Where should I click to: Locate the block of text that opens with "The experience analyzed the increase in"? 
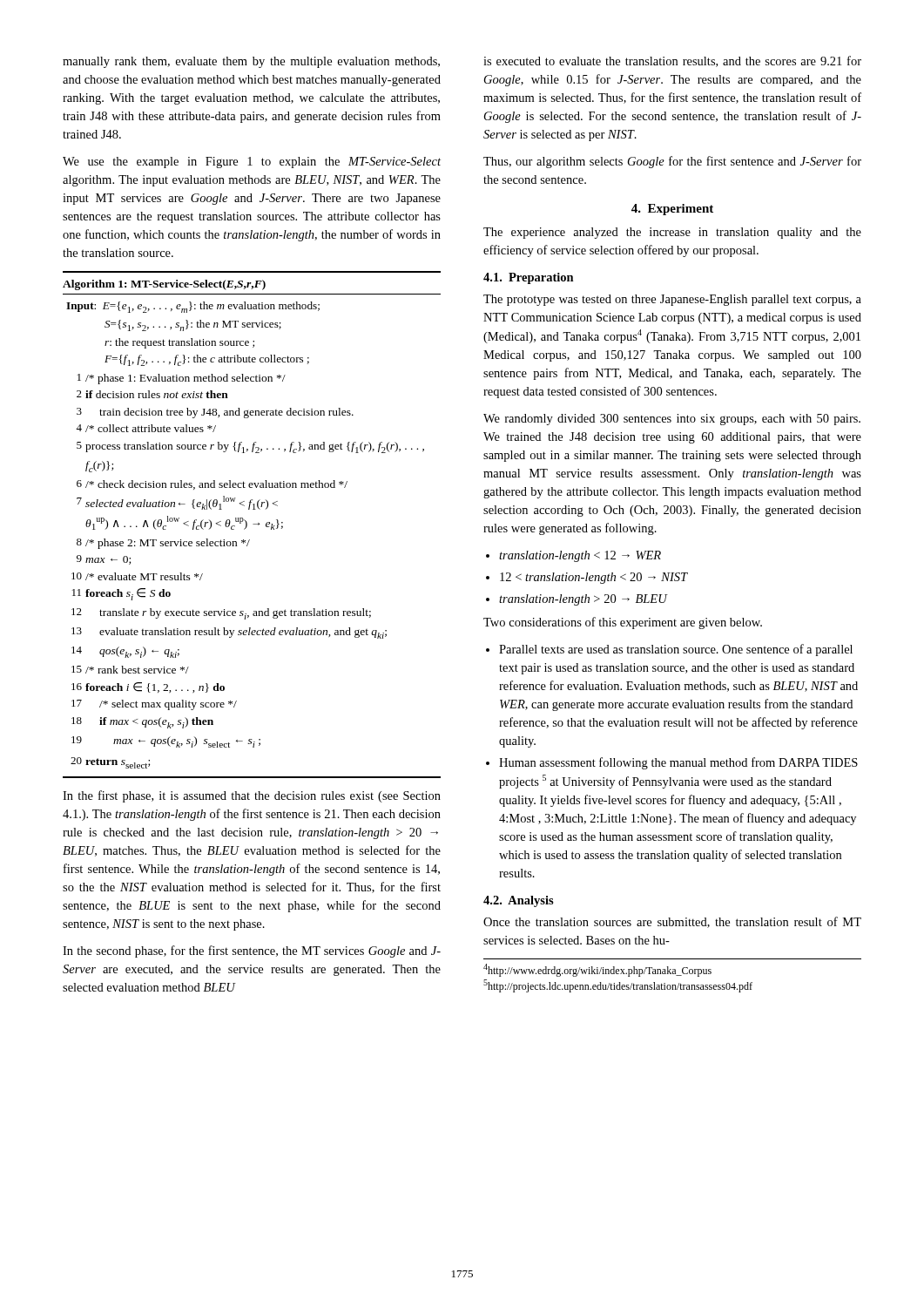point(672,241)
